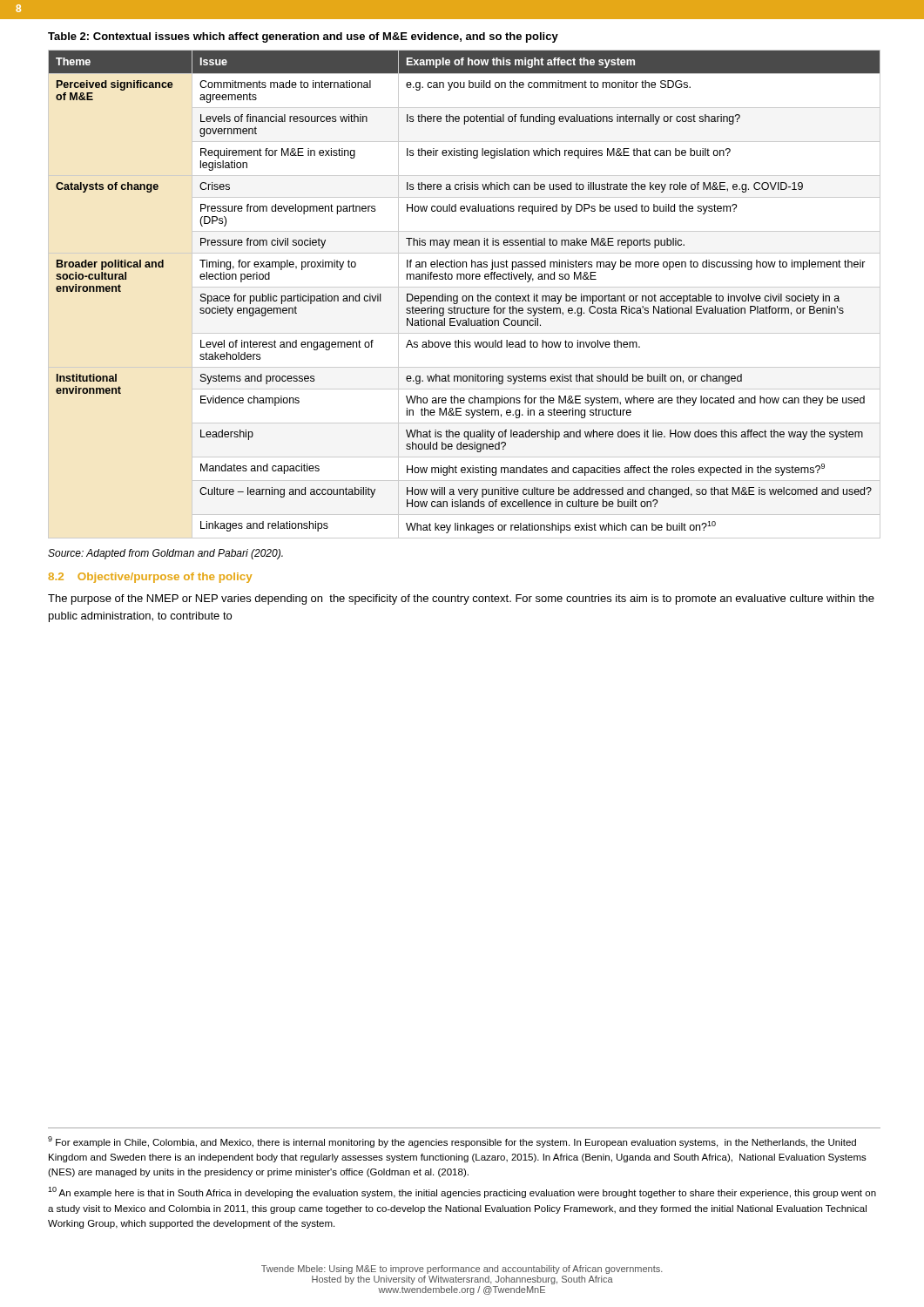Navigate to the passage starting "Source: Adapted from Goldman and Pabari (2020)."
This screenshot has width=924, height=1307.
[166, 554]
